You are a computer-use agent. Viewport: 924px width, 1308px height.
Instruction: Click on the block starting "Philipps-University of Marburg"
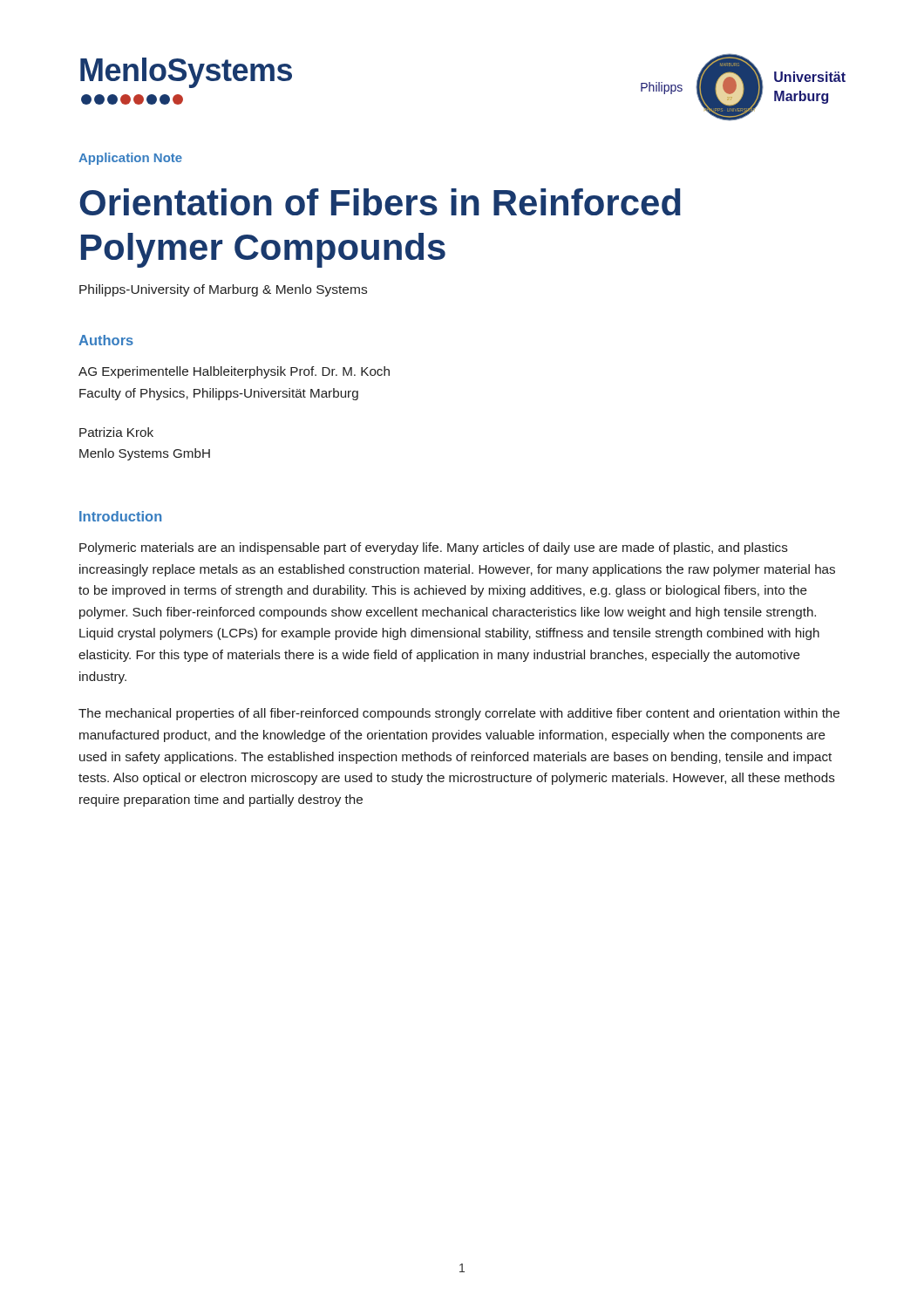pyautogui.click(x=223, y=289)
